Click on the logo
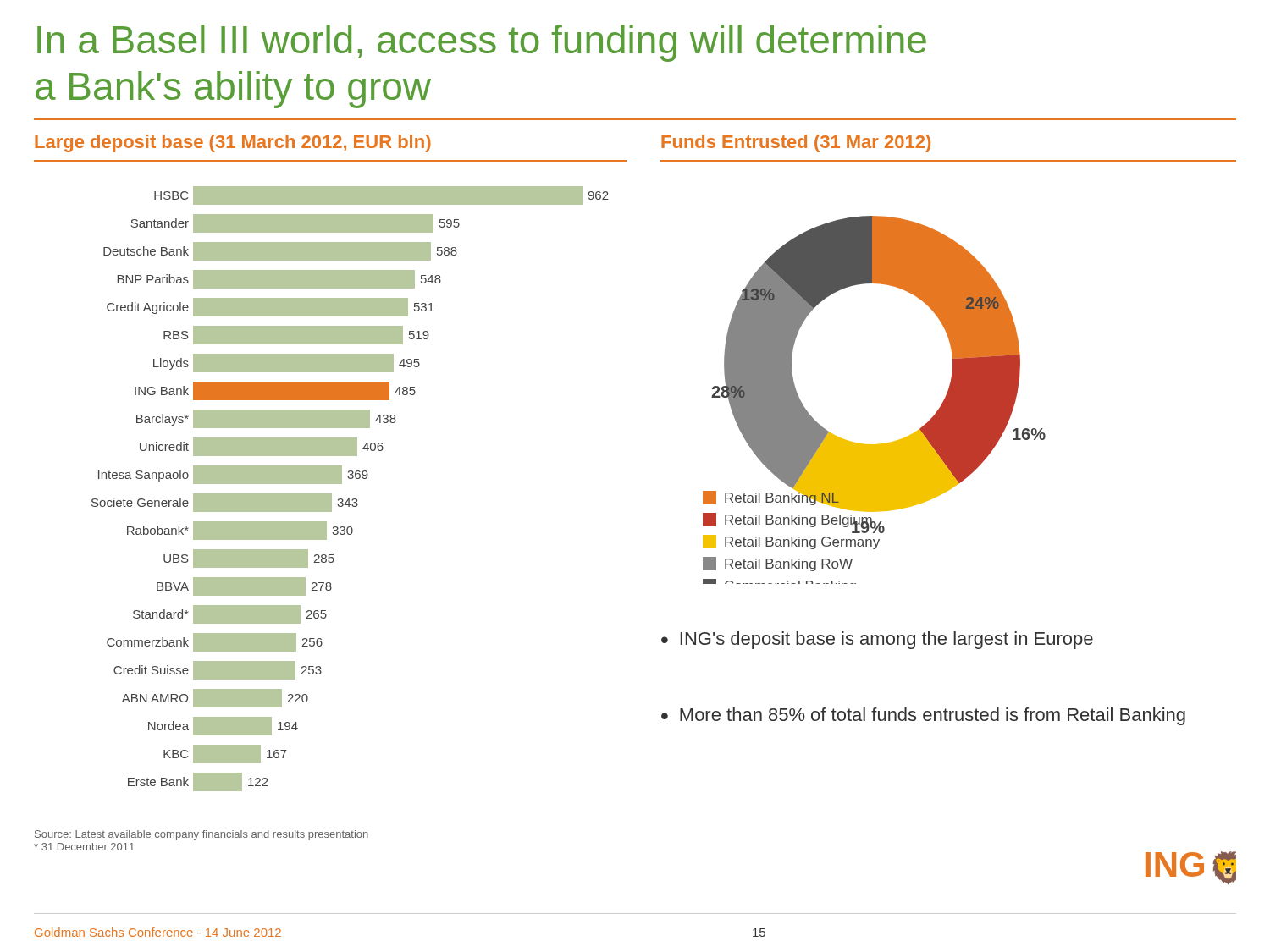This screenshot has height=952, width=1270. 1190,868
